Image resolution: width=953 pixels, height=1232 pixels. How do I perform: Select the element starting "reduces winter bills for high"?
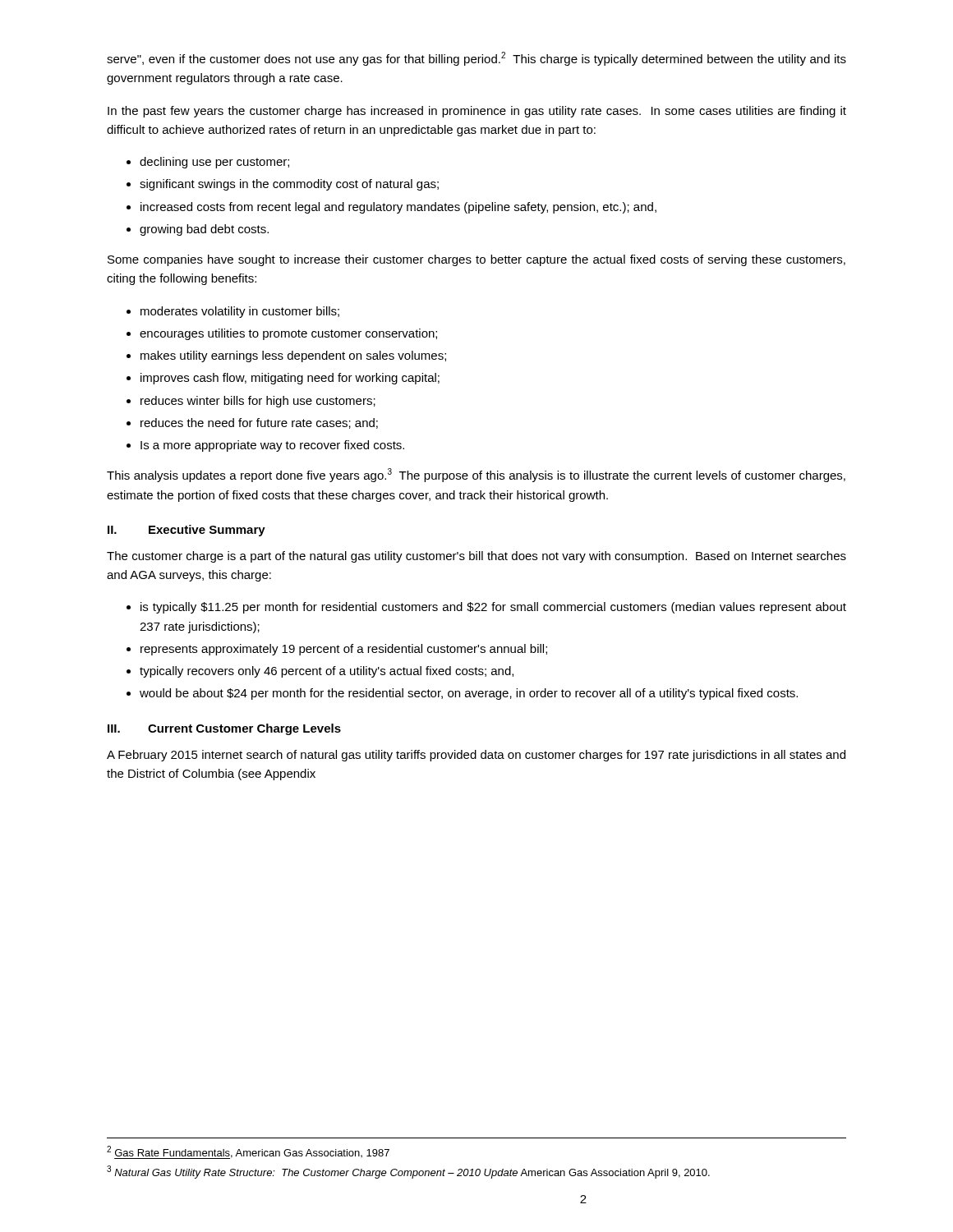point(258,400)
